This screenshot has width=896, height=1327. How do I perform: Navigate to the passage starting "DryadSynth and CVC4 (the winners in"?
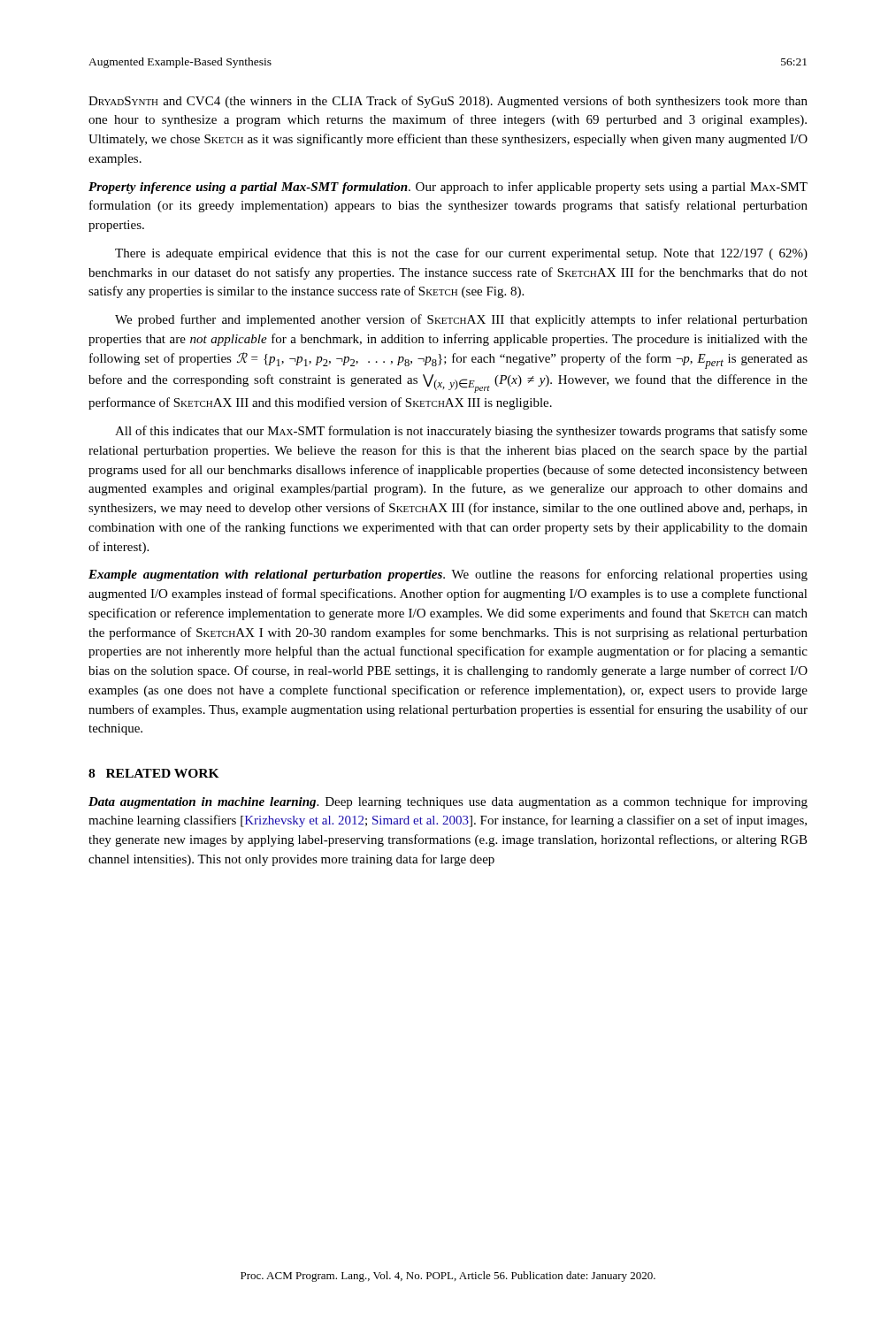(x=448, y=130)
